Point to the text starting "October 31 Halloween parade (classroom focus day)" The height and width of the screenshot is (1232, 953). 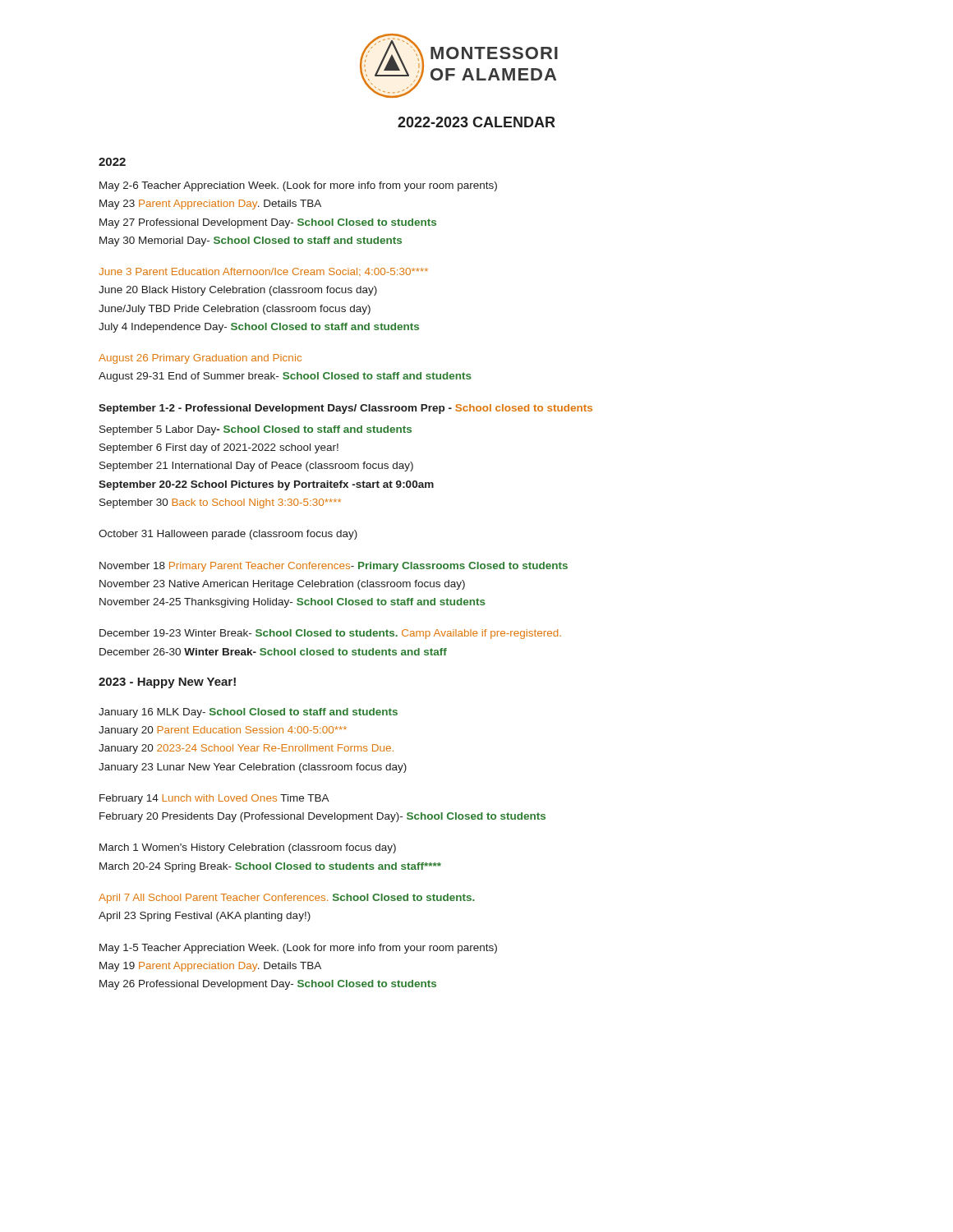point(228,535)
